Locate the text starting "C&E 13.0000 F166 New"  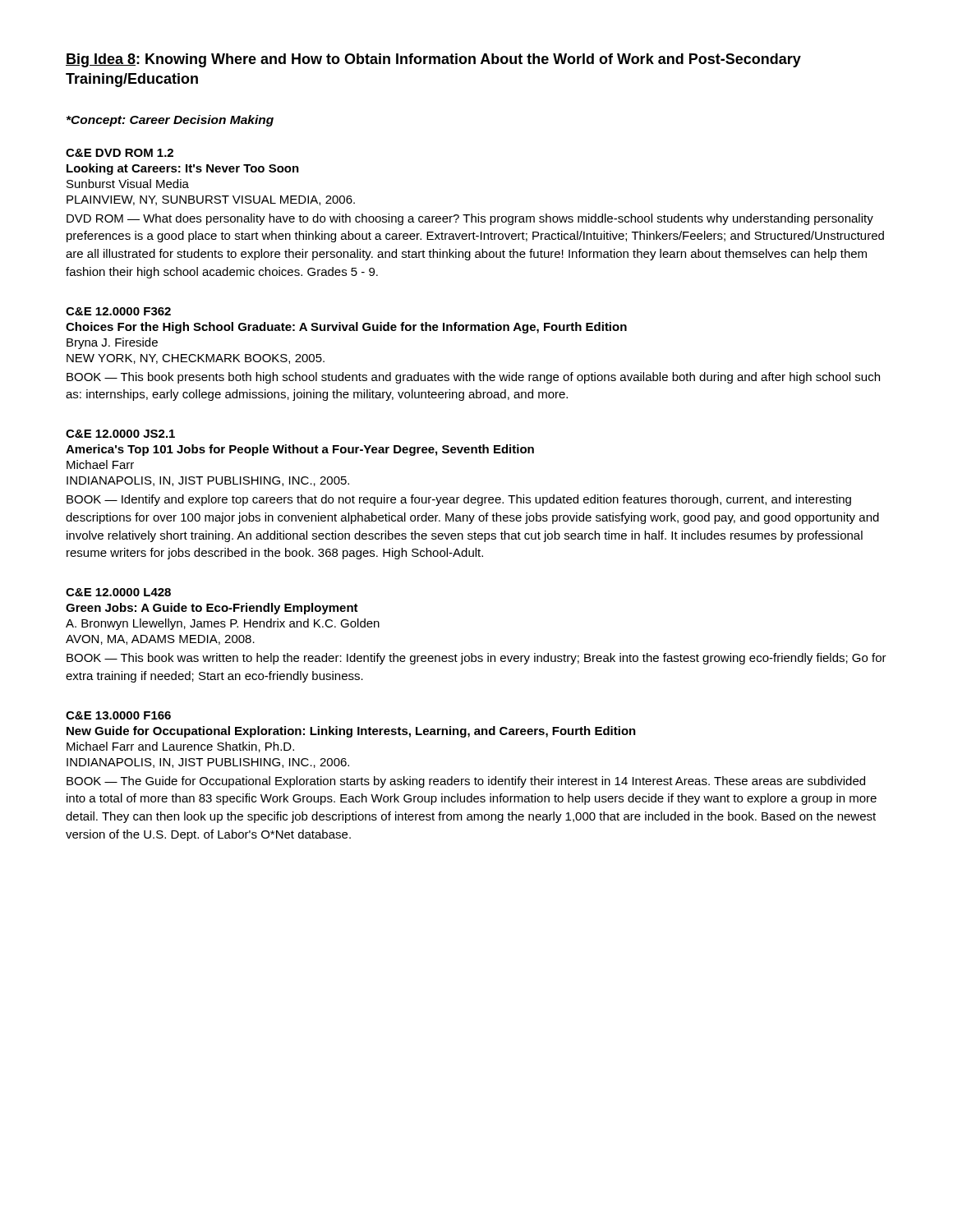476,775
